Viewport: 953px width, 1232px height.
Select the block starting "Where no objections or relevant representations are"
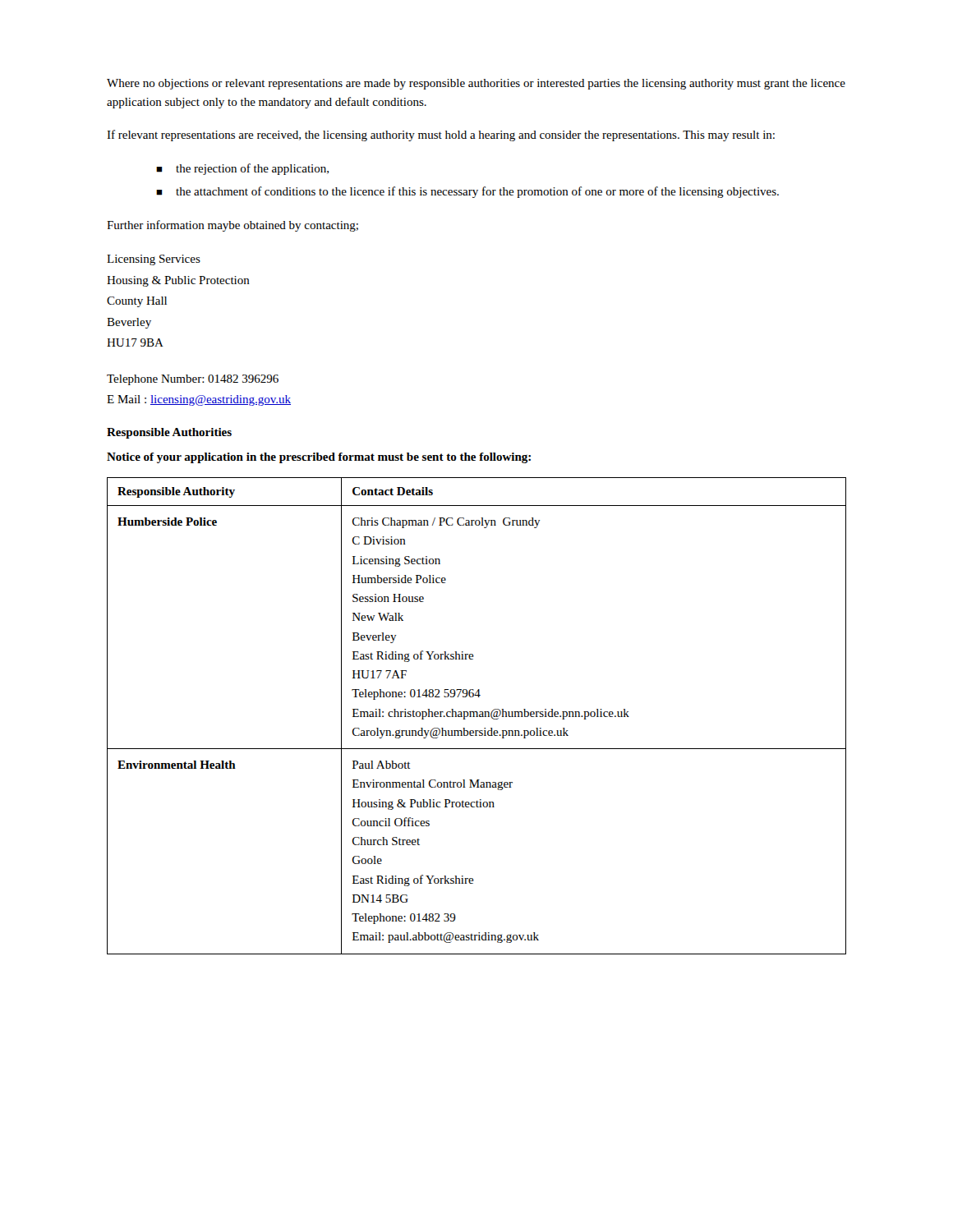[476, 92]
